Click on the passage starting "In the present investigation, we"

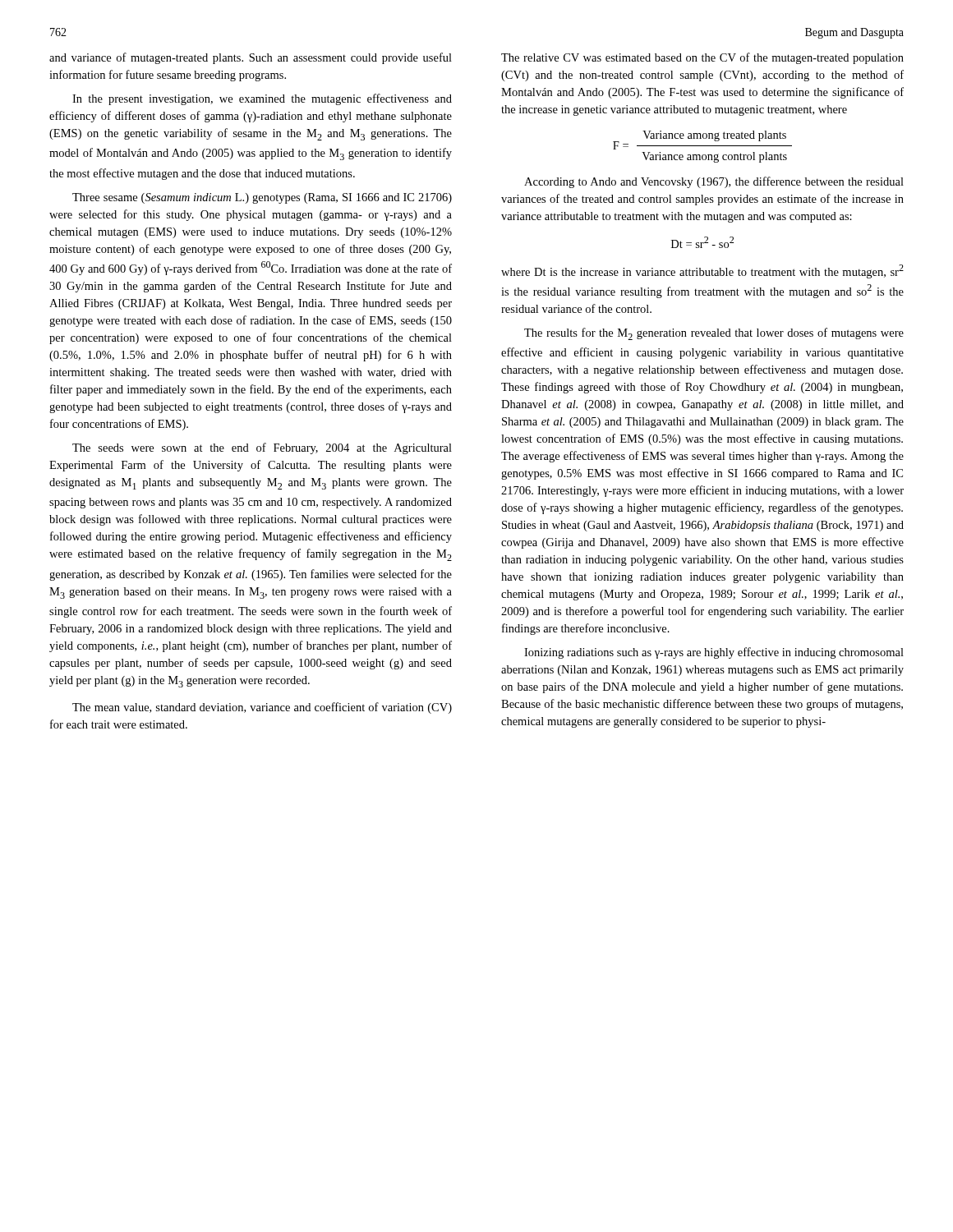(251, 136)
